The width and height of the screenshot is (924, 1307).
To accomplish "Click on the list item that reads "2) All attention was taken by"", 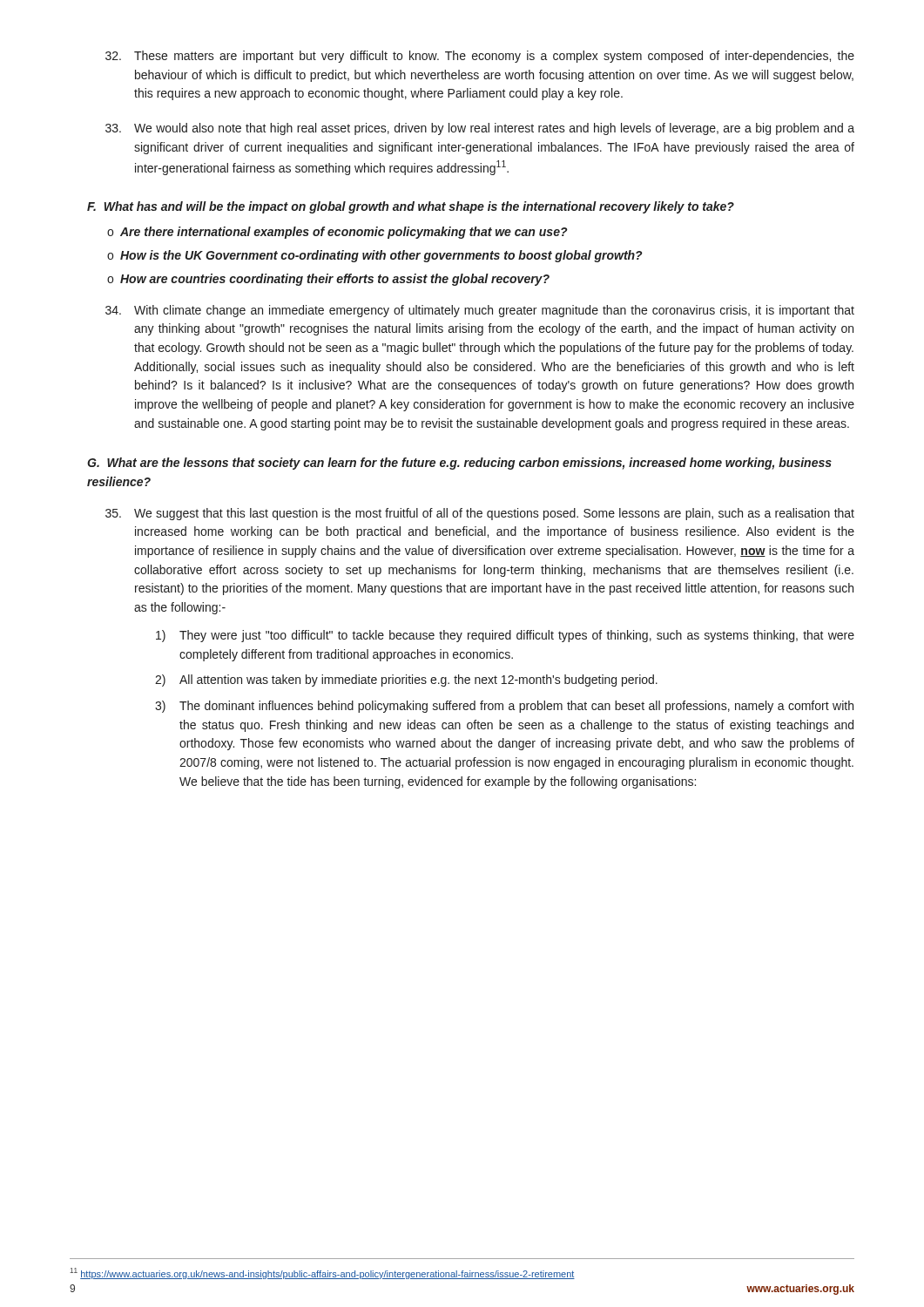I will click(505, 681).
